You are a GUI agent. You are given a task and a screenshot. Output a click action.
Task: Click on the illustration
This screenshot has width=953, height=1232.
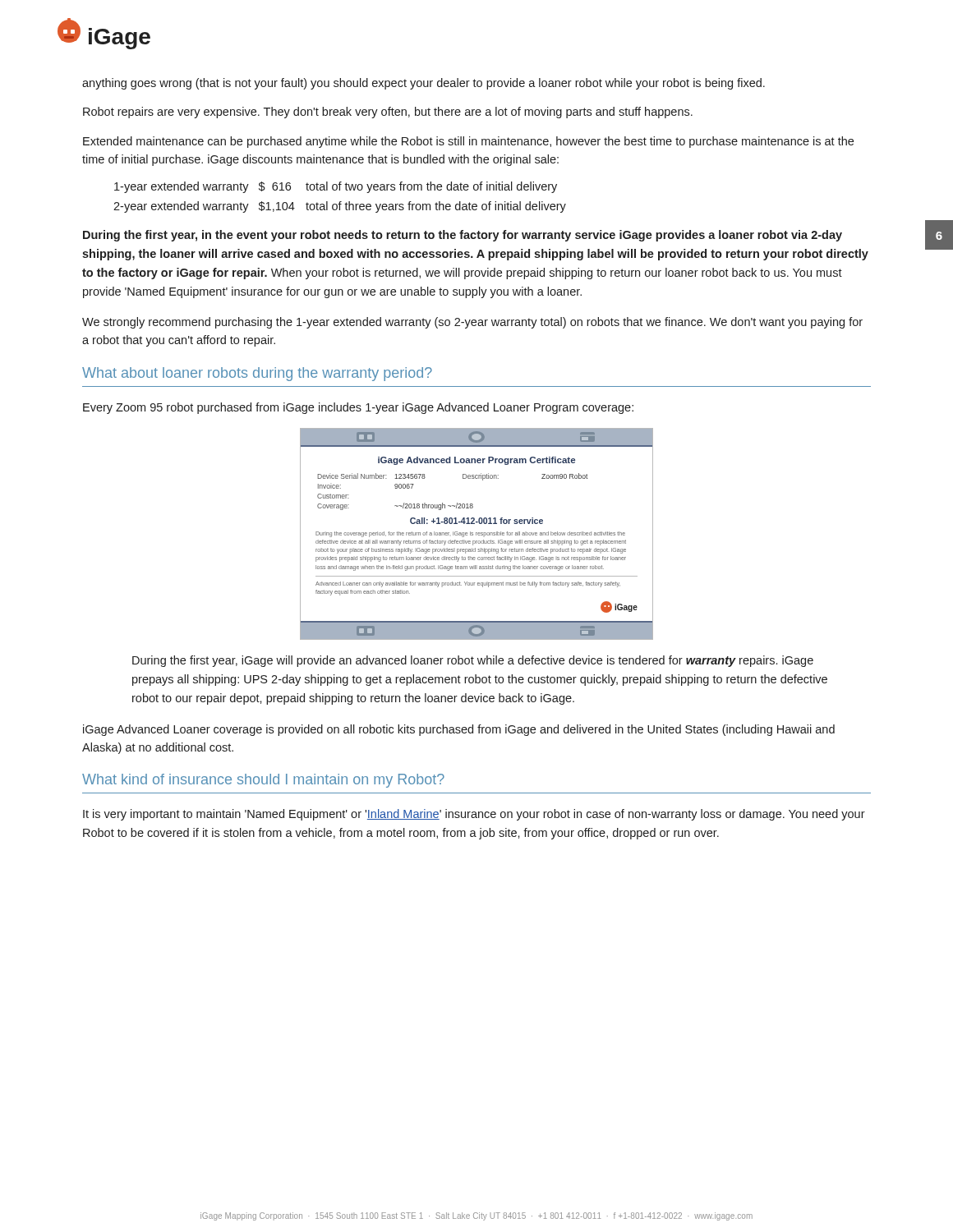(x=476, y=534)
